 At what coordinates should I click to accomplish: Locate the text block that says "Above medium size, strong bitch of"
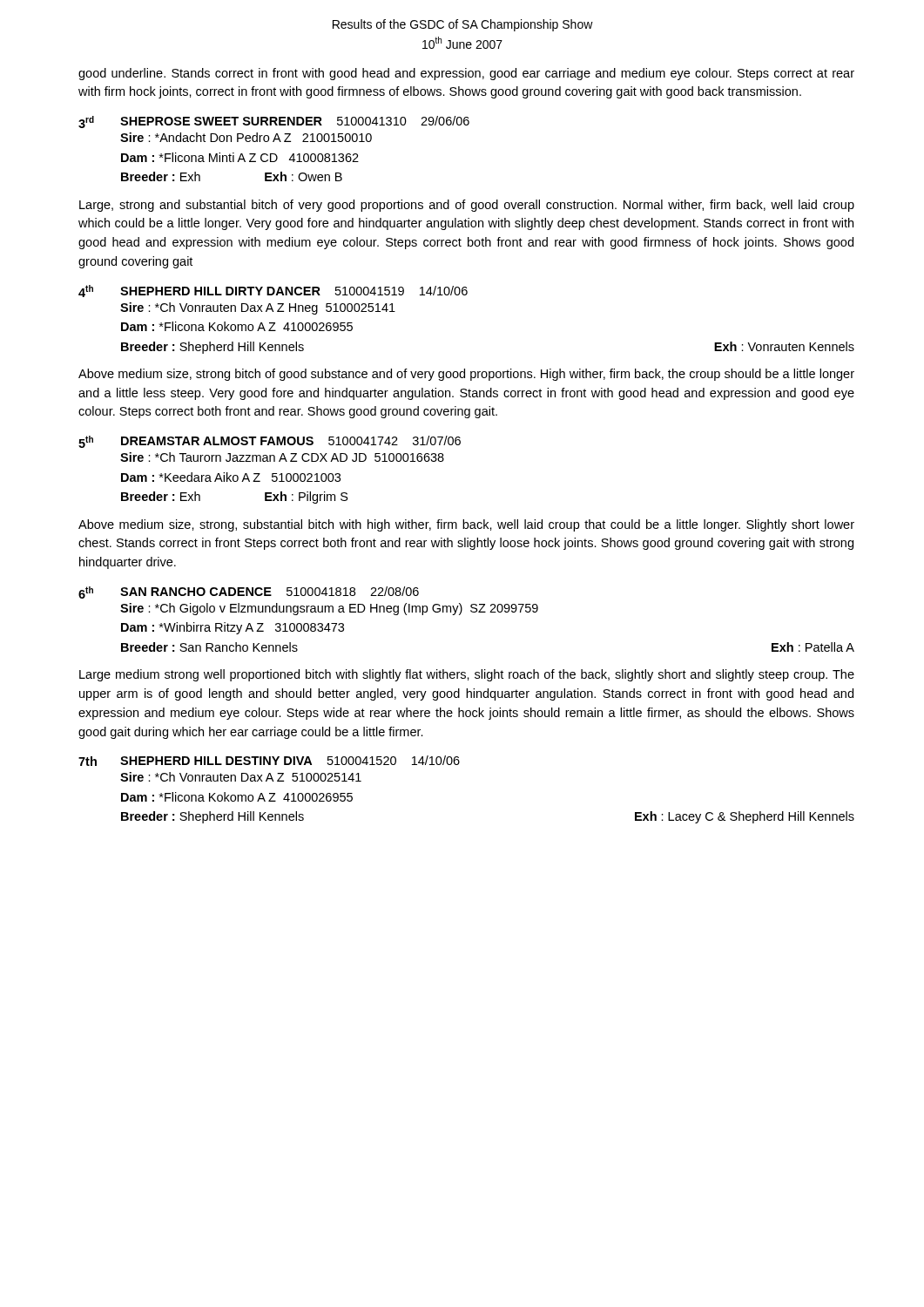pos(466,393)
